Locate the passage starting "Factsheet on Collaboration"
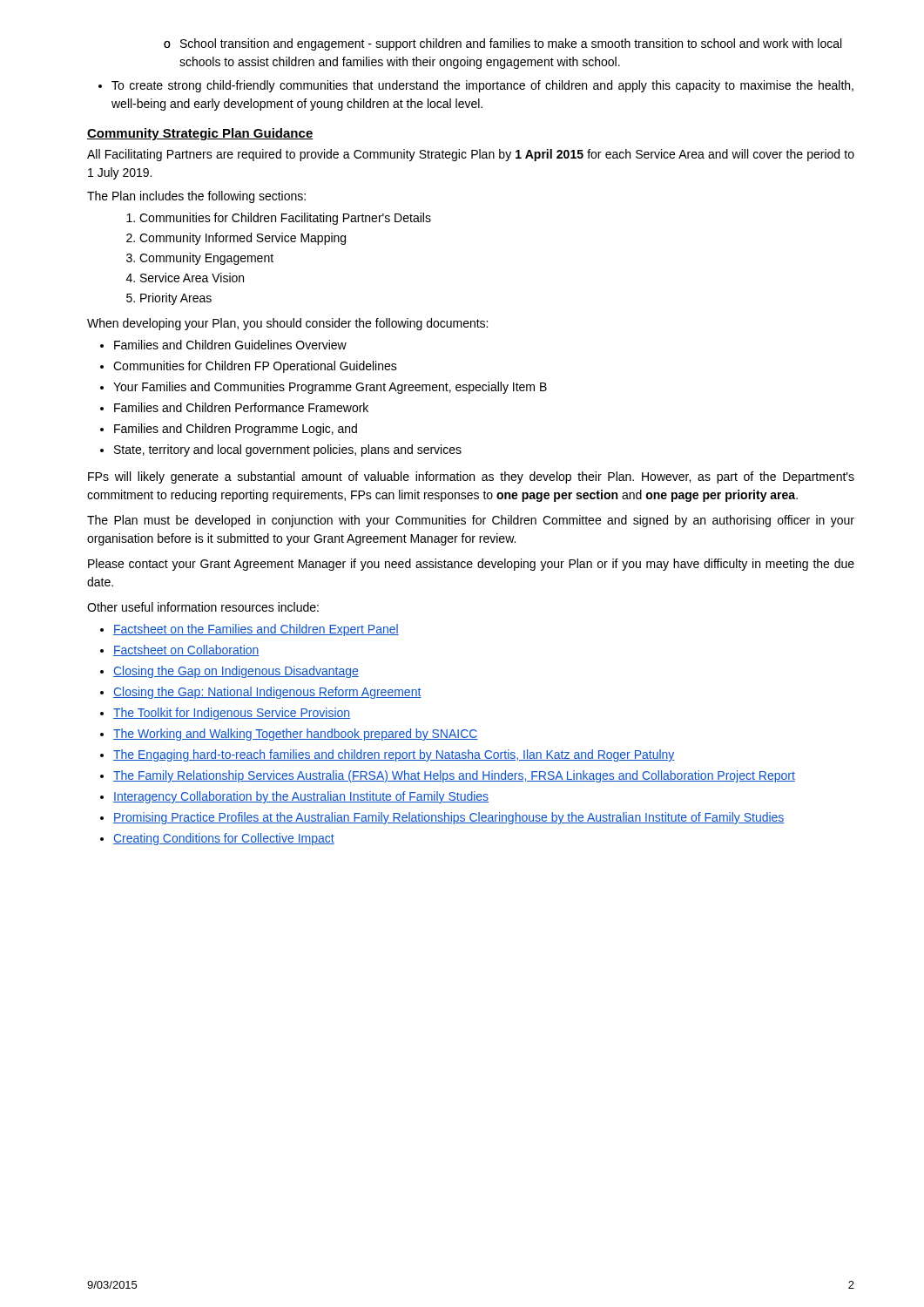This screenshot has height=1307, width=924. coord(186,650)
